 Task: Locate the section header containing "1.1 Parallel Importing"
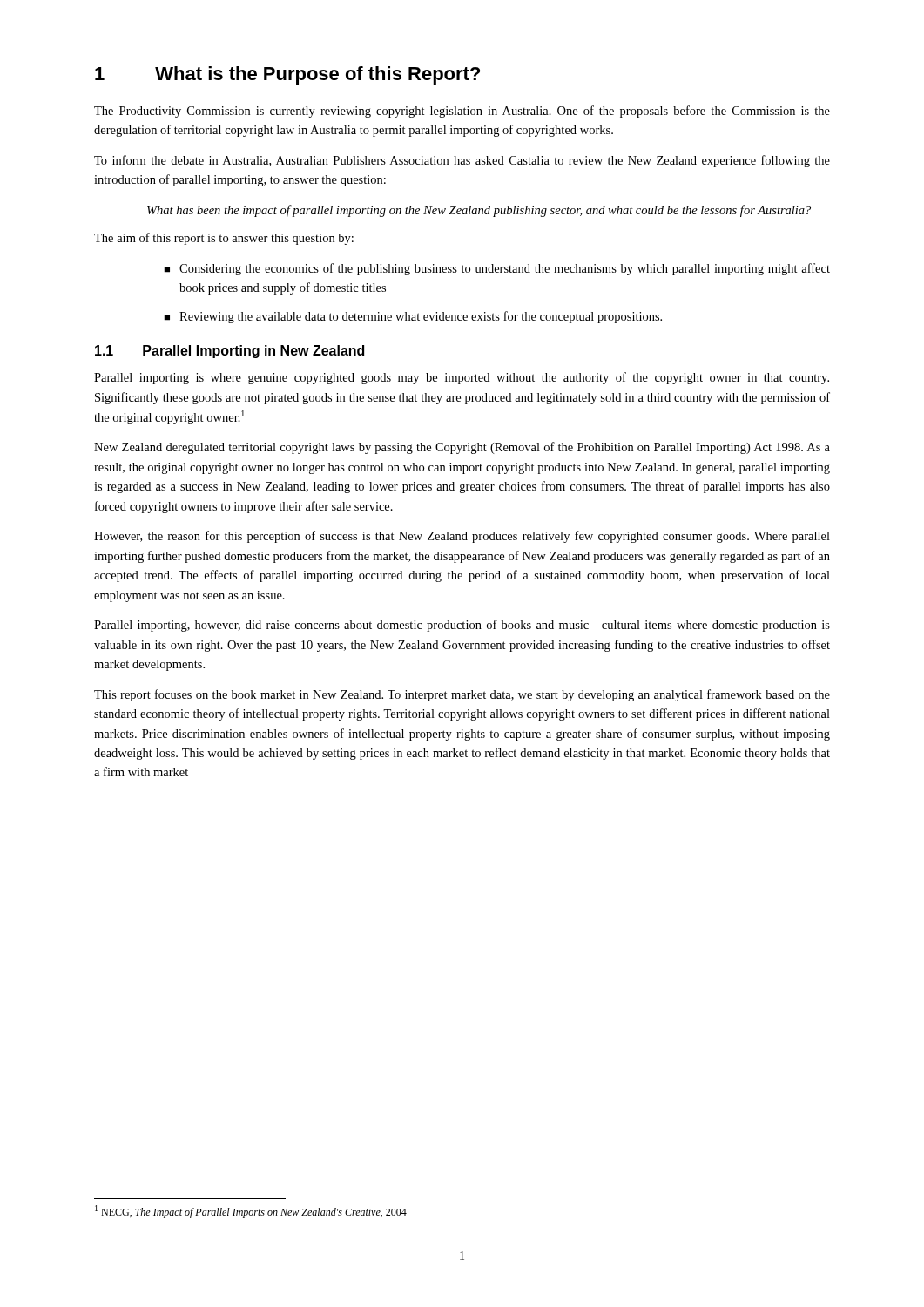229,352
